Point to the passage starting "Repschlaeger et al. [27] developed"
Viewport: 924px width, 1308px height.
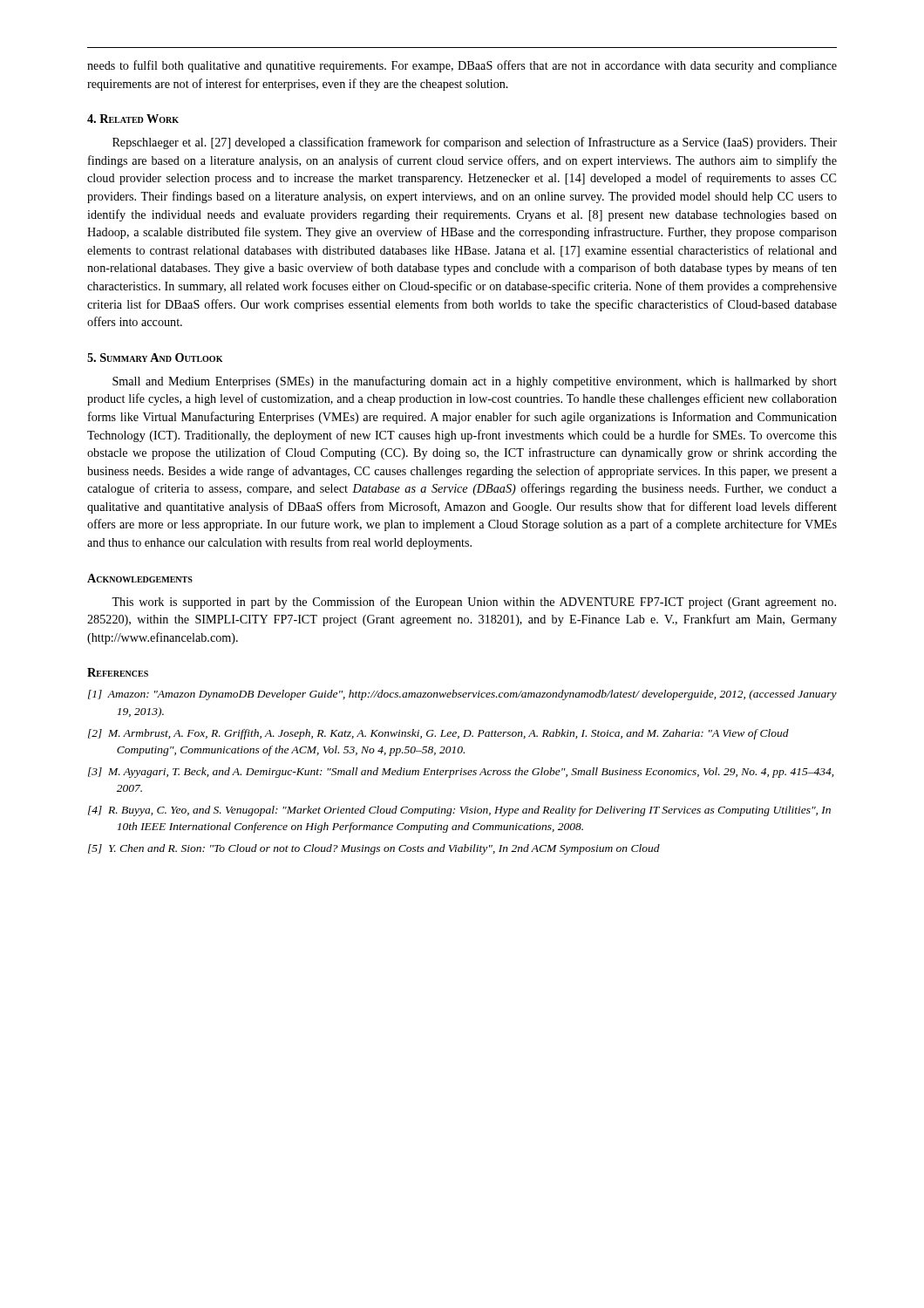click(x=462, y=232)
